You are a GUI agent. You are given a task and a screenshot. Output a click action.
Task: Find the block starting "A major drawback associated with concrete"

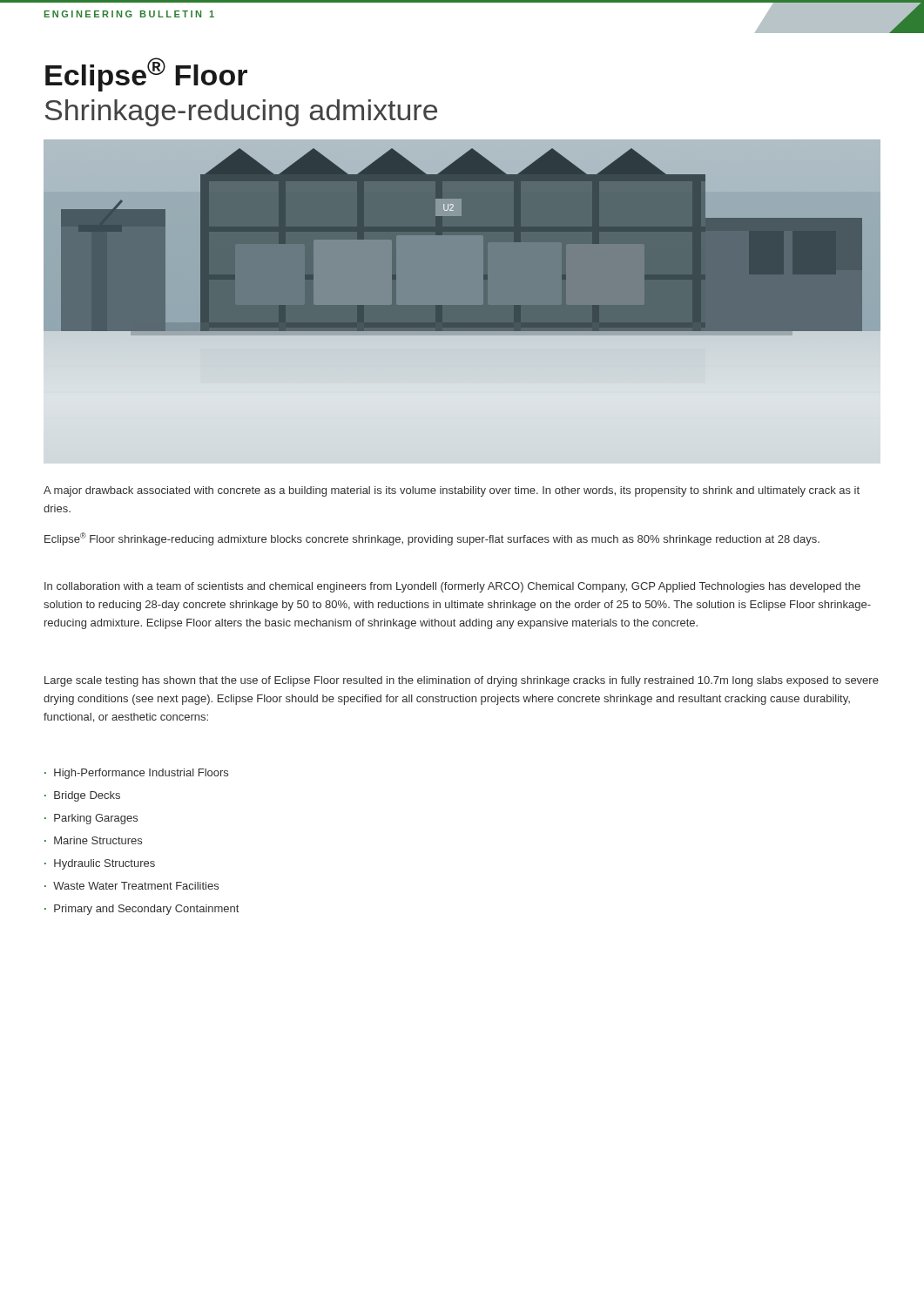click(x=452, y=499)
